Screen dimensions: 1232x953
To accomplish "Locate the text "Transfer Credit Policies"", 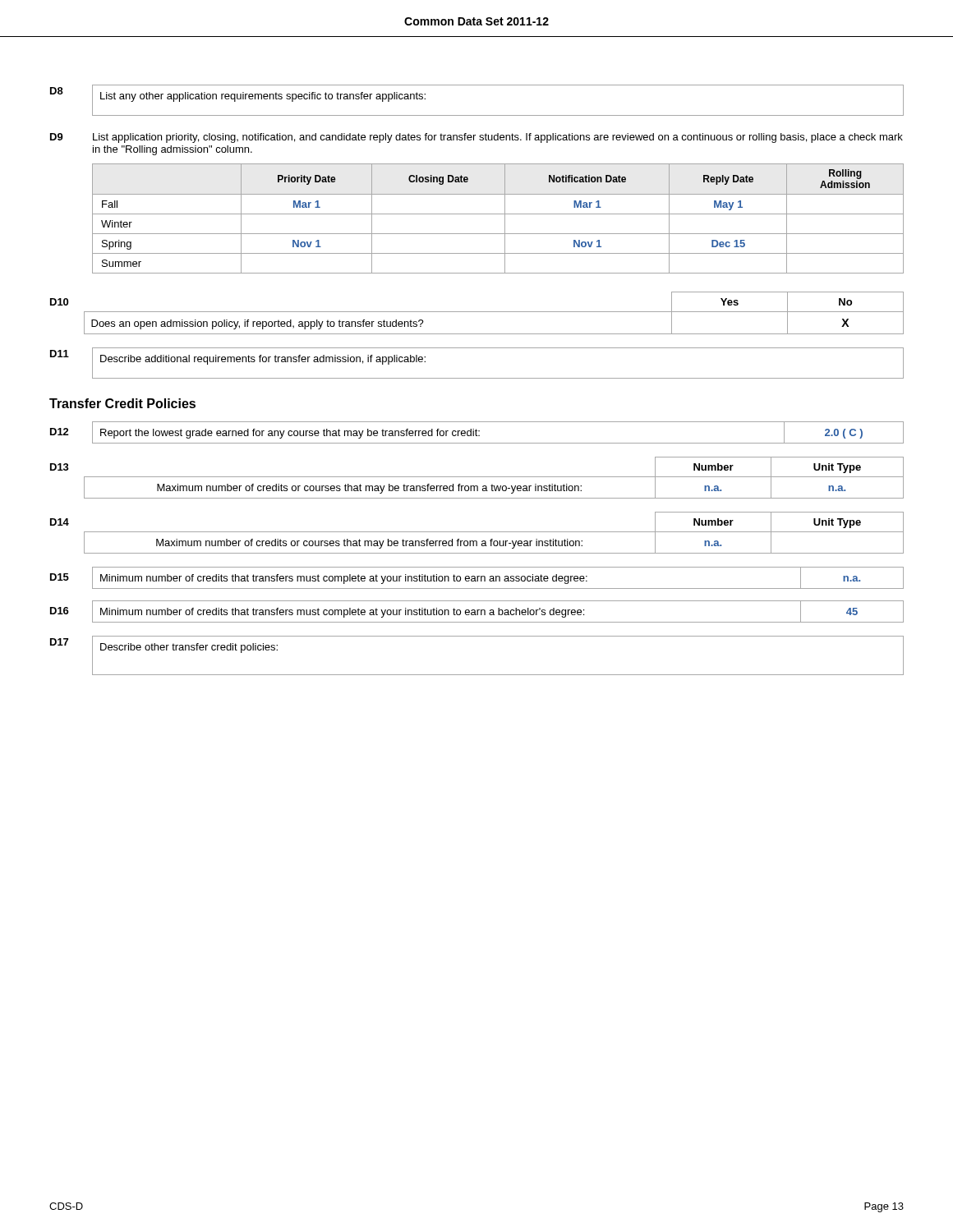I will click(x=123, y=404).
